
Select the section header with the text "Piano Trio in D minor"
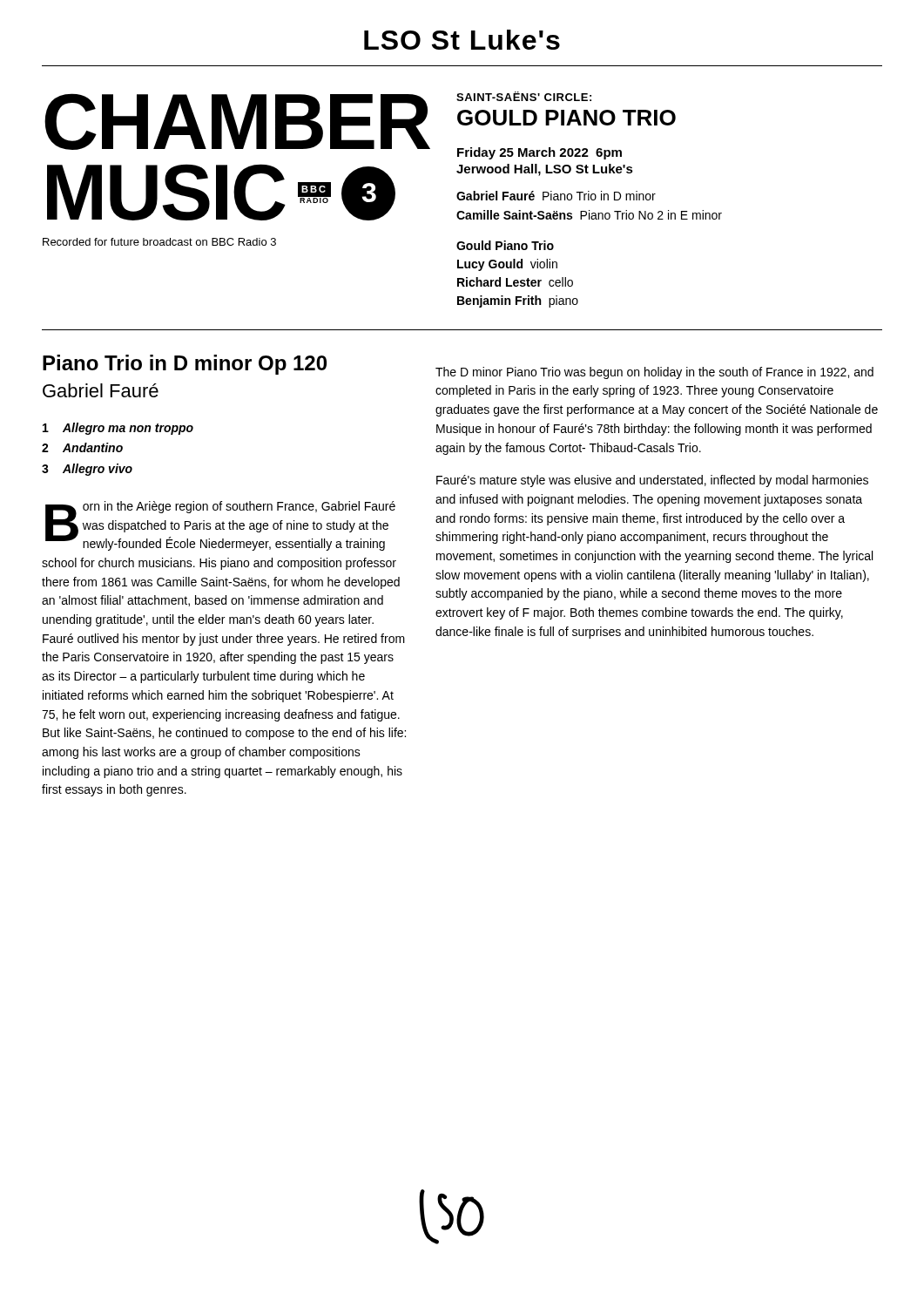[225, 363]
